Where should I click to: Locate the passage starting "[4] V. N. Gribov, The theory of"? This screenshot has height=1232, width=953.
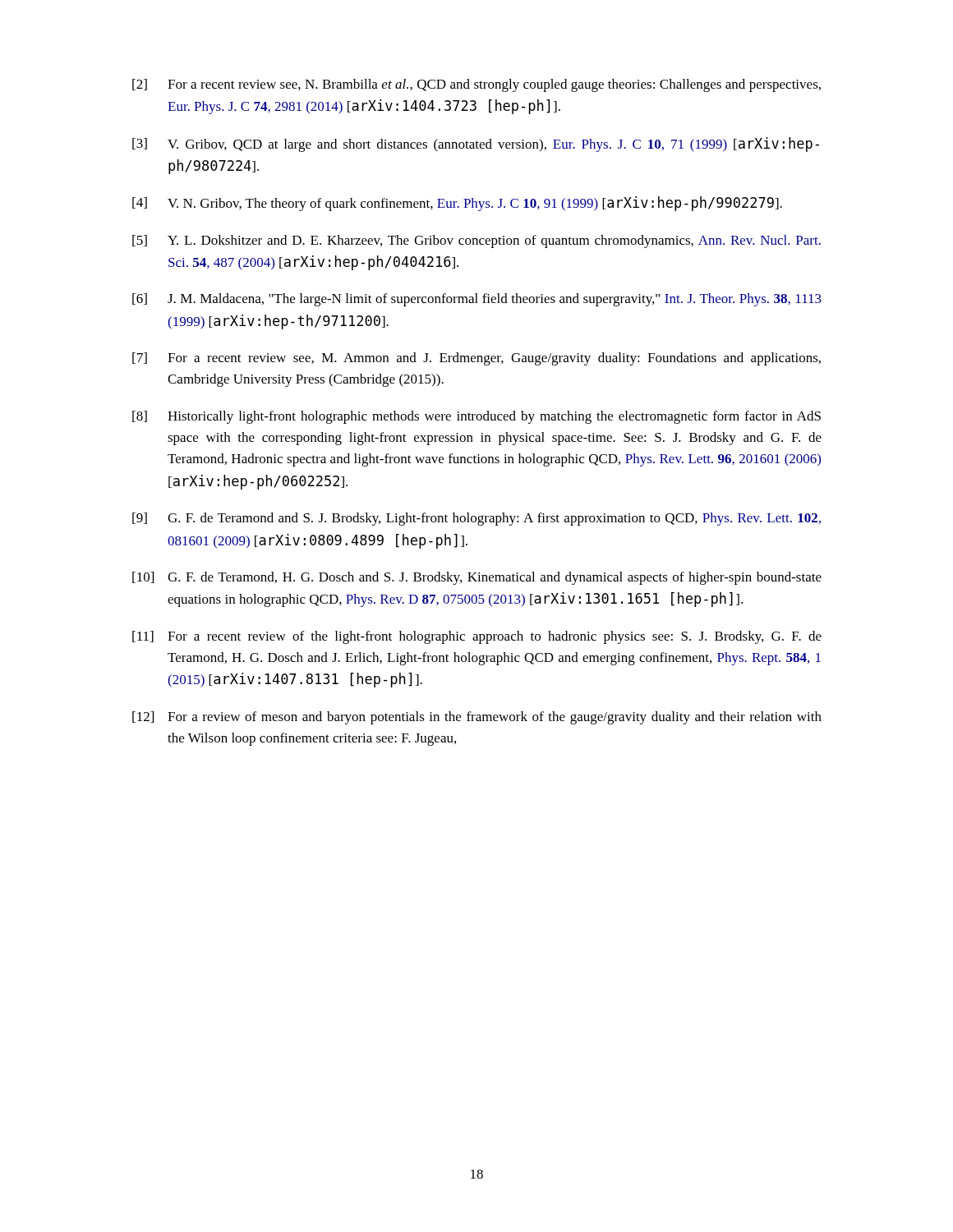click(476, 204)
